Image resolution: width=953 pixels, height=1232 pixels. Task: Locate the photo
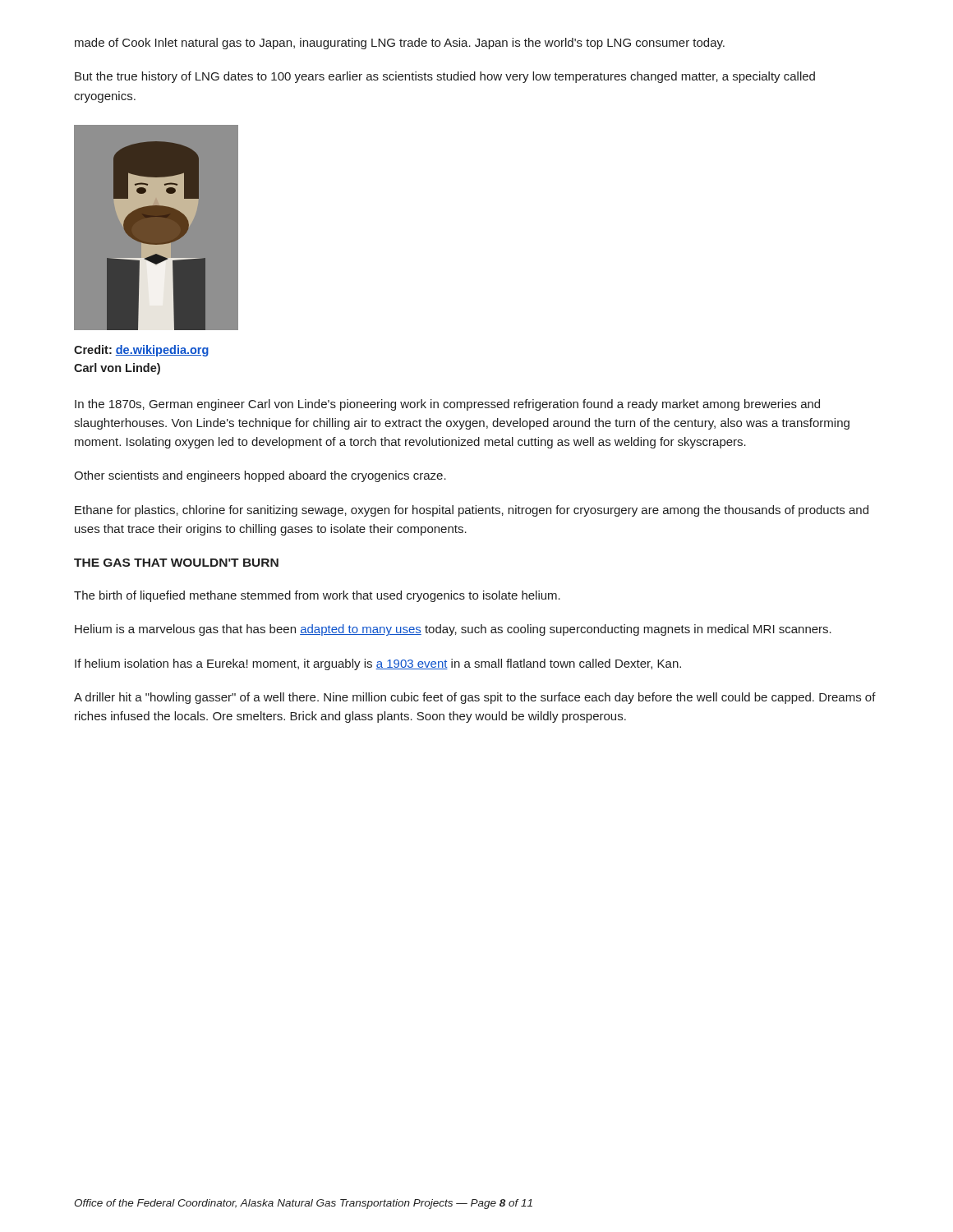[x=476, y=229]
